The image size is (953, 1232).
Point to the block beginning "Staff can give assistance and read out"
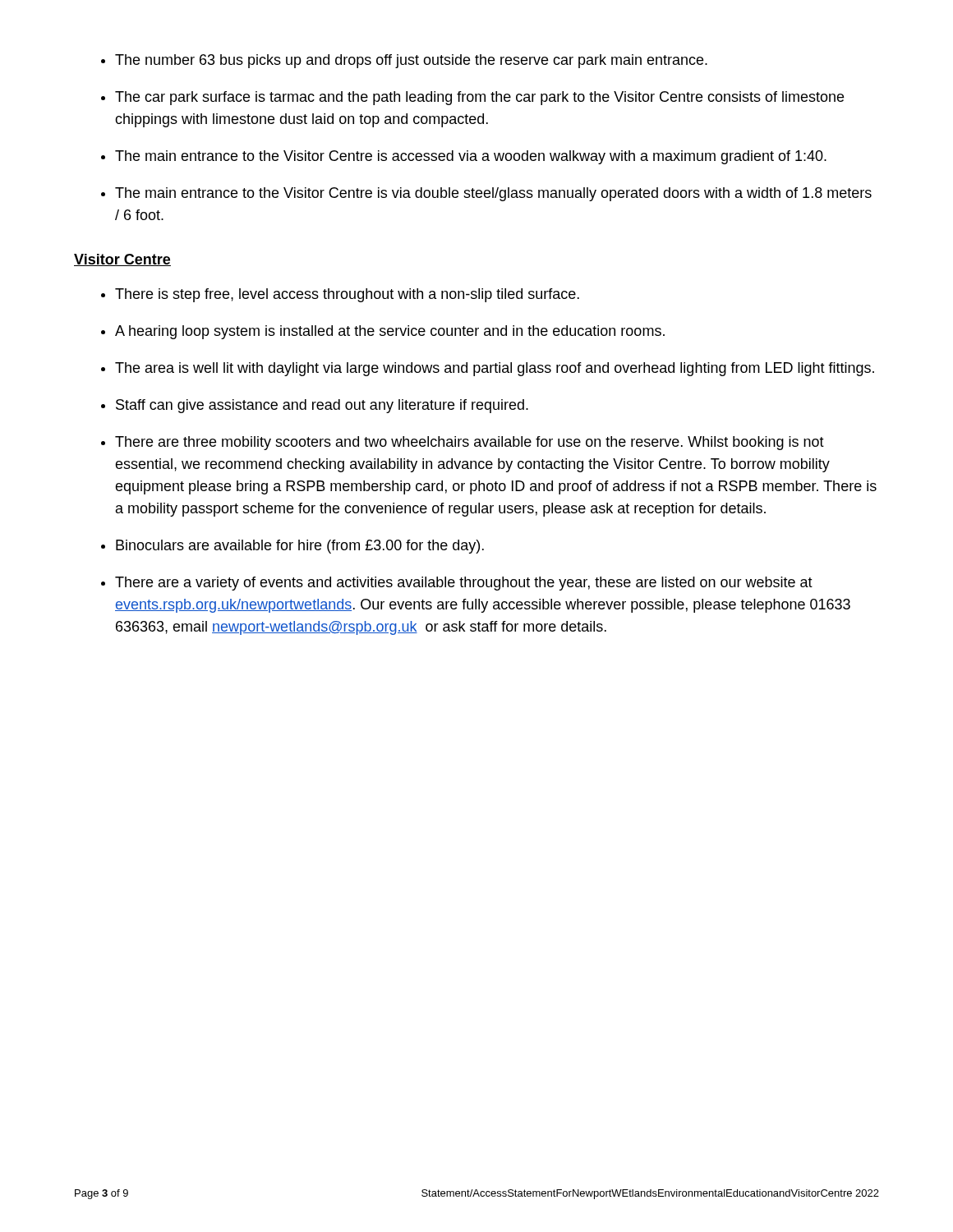322,405
